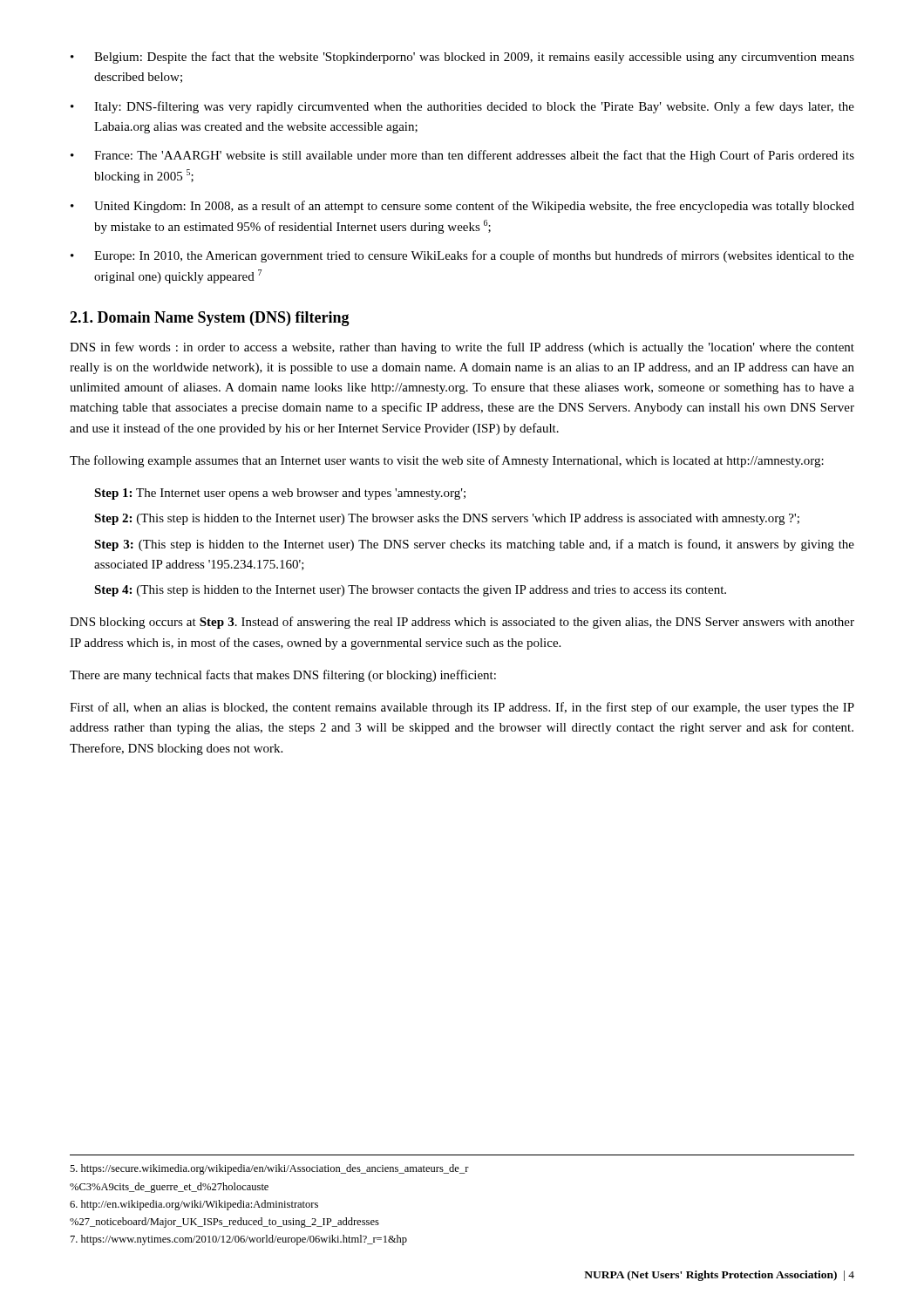This screenshot has height=1308, width=924.
Task: Click on the passage starting "• France: The 'AAARGH' website"
Action: click(462, 166)
